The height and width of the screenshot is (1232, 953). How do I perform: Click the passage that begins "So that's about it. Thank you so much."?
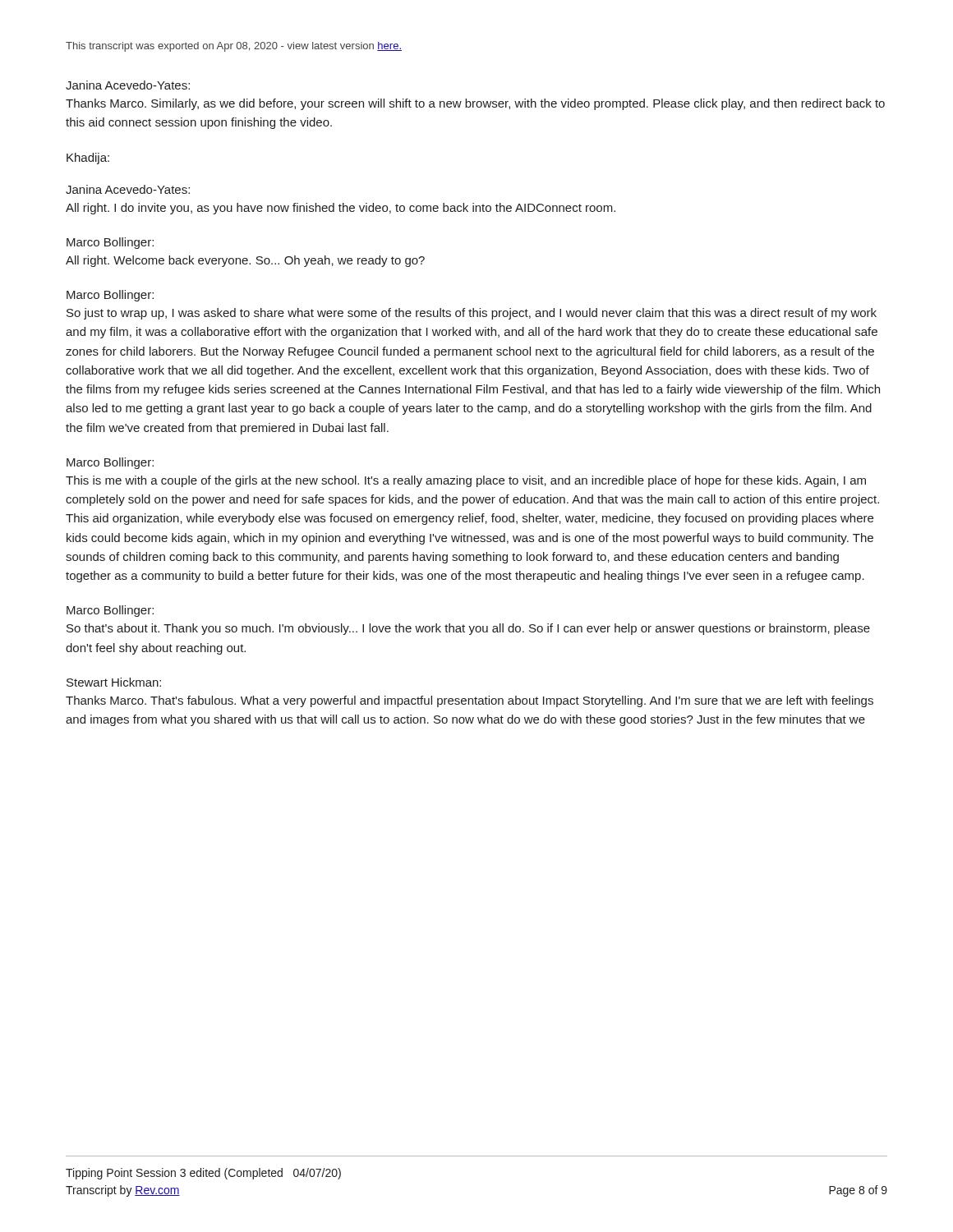[468, 638]
